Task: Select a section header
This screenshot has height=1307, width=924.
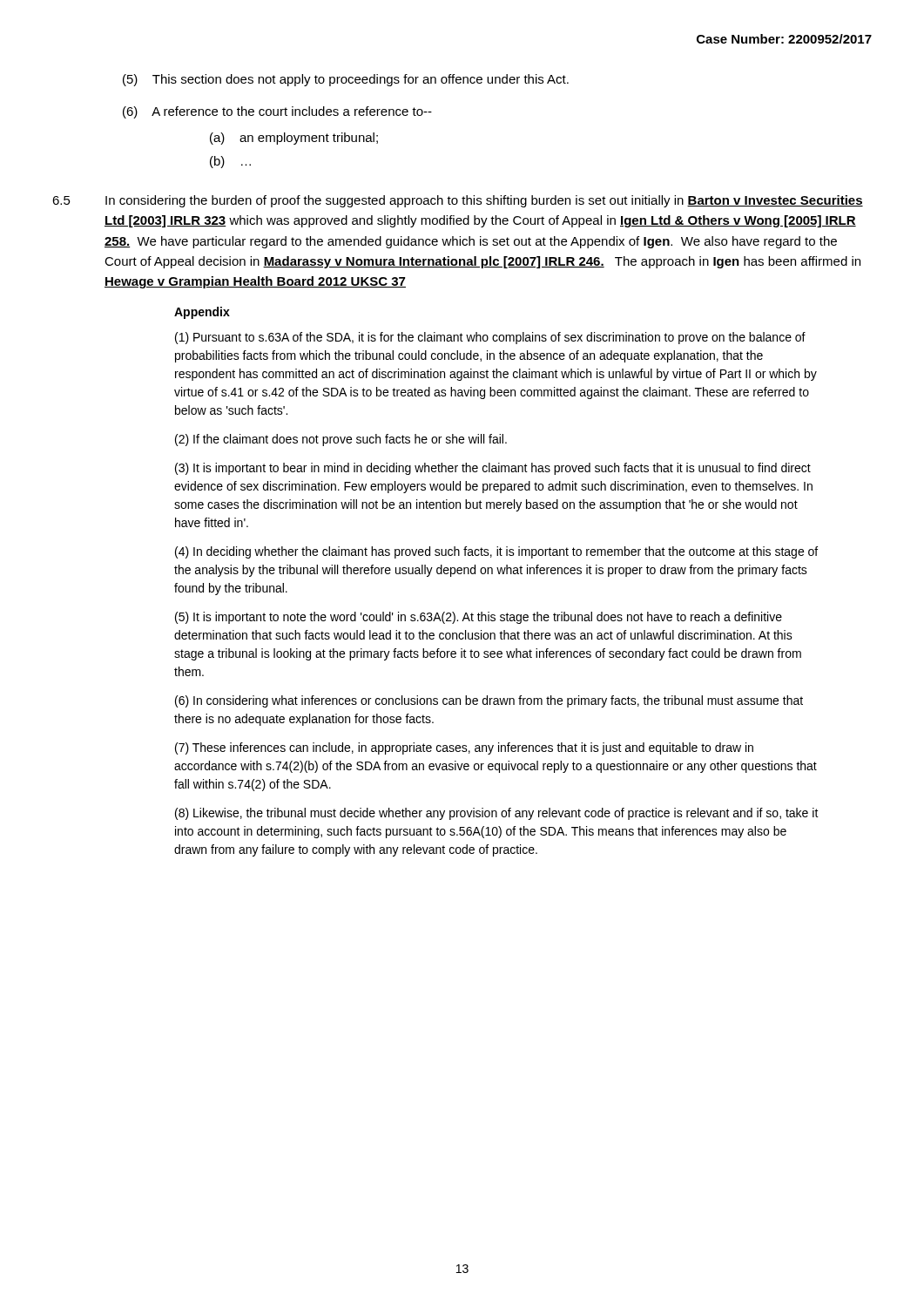Action: coord(202,312)
